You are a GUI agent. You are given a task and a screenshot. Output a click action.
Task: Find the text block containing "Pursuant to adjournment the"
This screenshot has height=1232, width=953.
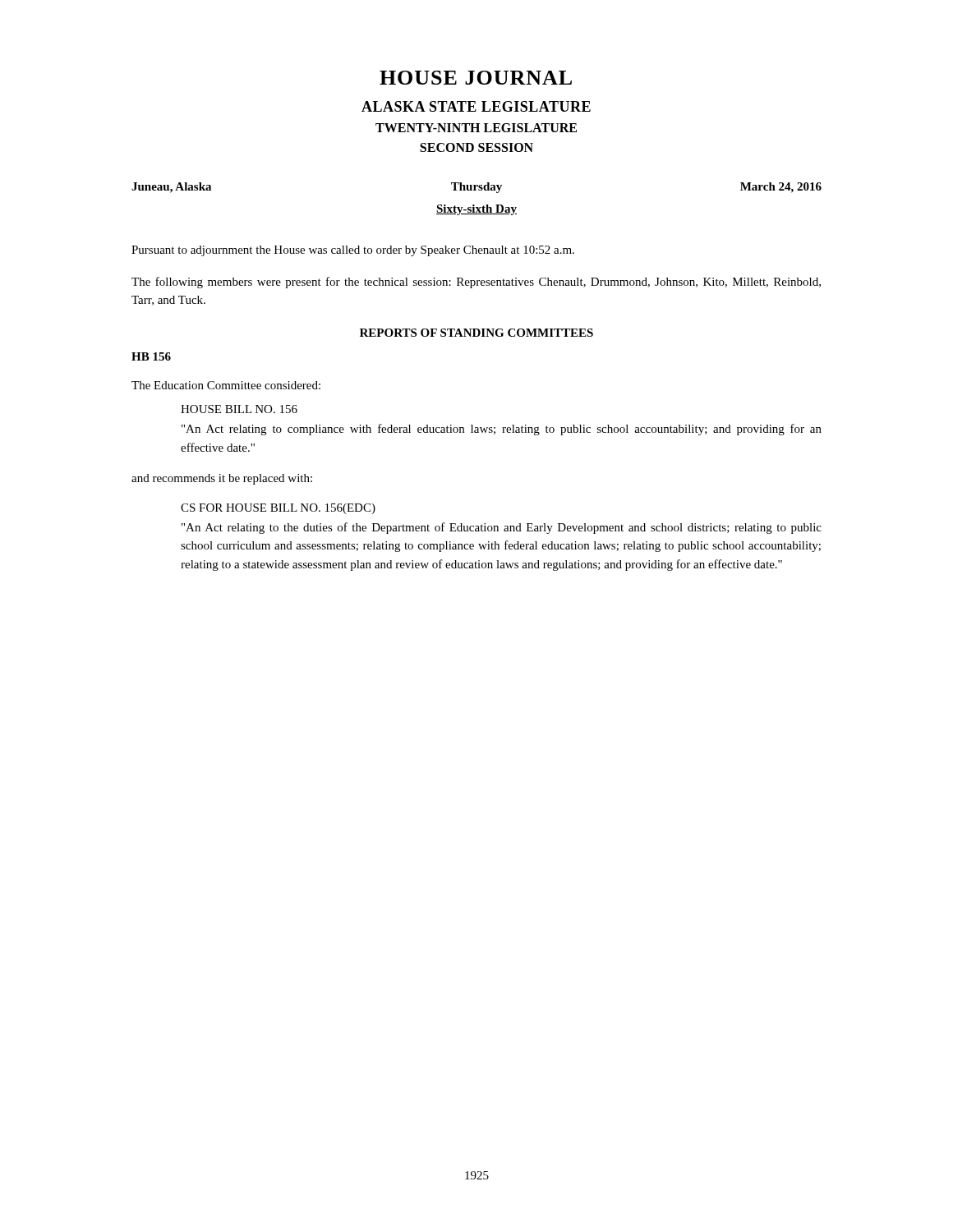[476, 250]
